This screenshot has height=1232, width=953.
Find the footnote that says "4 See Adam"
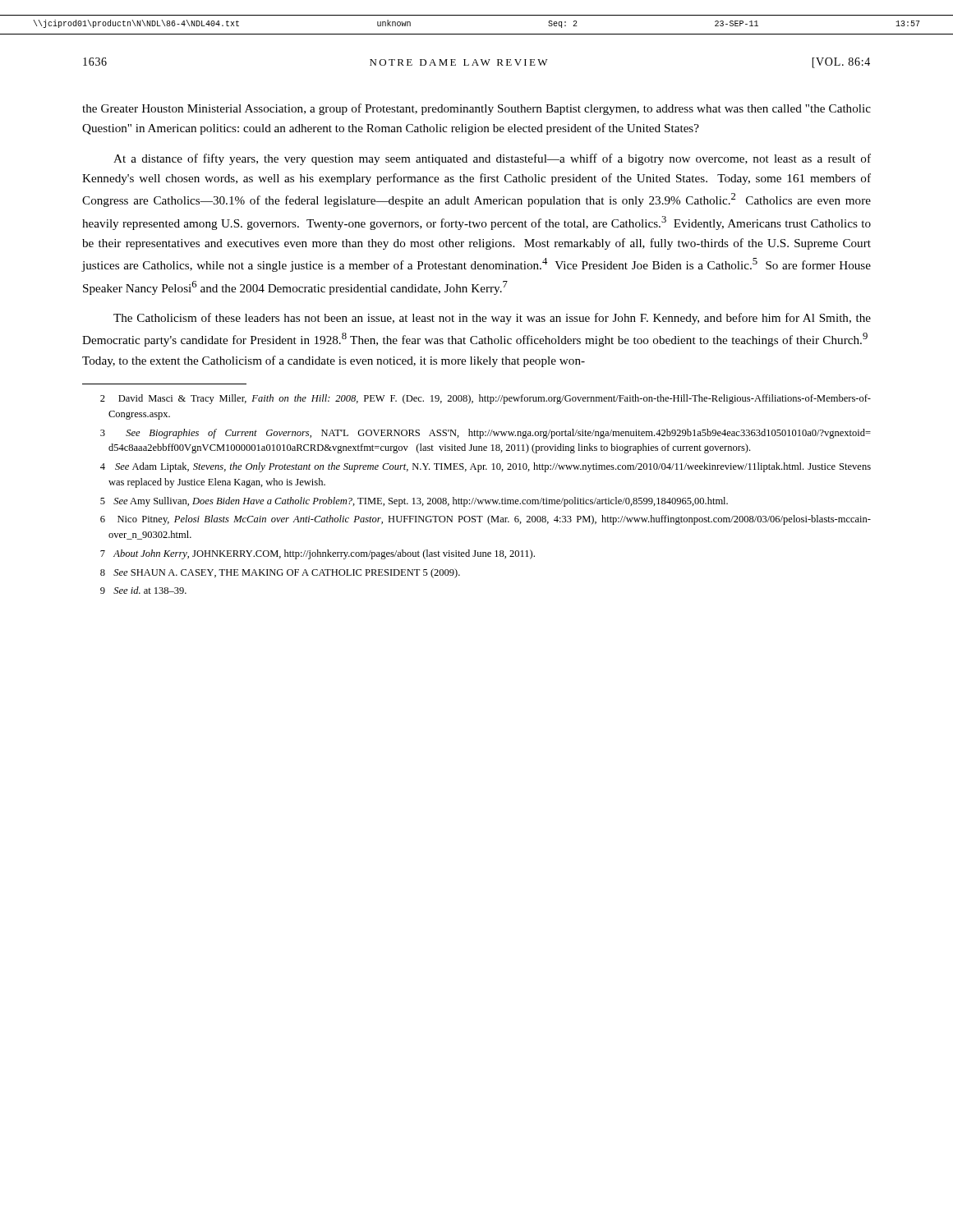(476, 475)
